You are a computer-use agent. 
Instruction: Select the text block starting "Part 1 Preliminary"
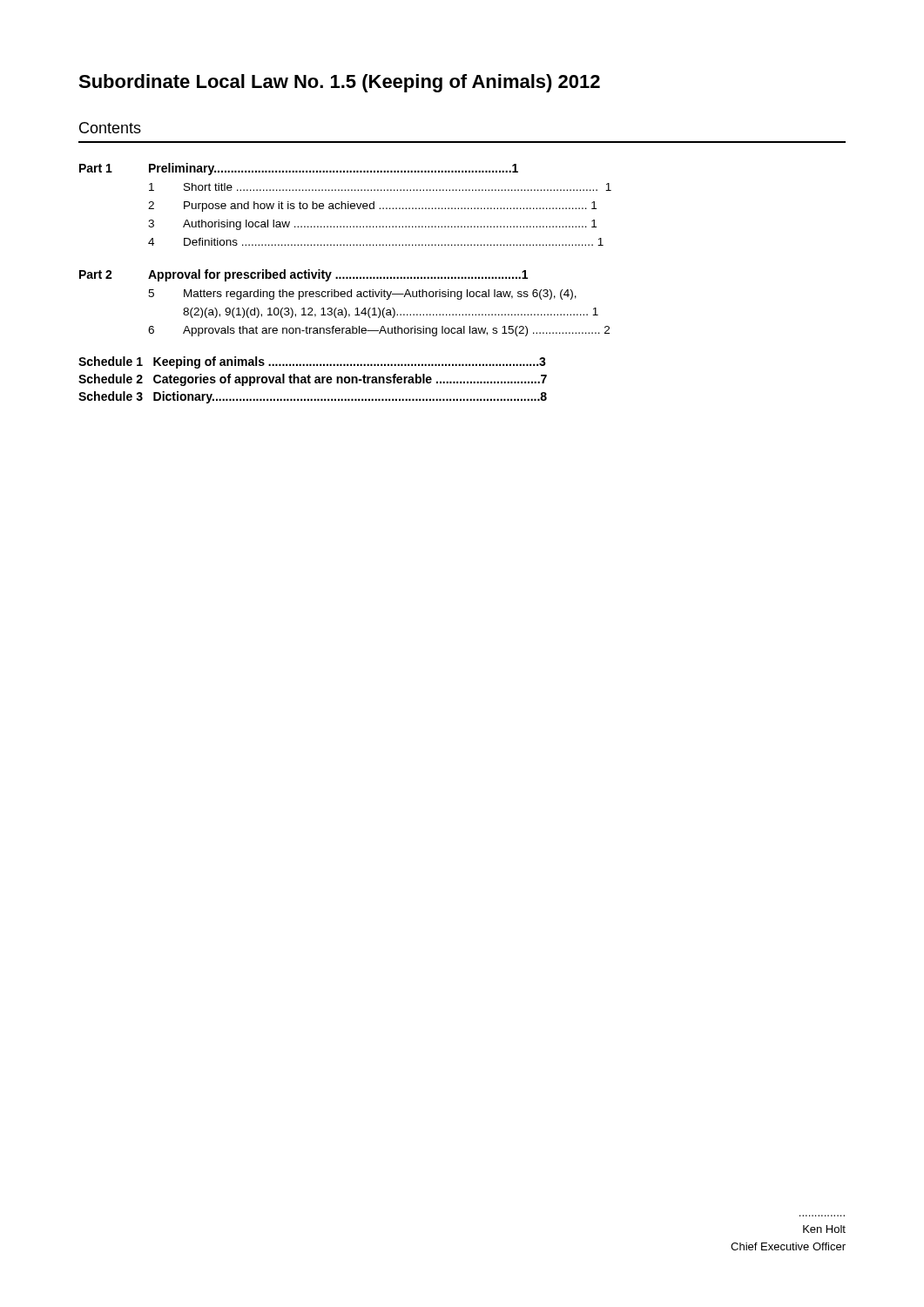[x=462, y=168]
